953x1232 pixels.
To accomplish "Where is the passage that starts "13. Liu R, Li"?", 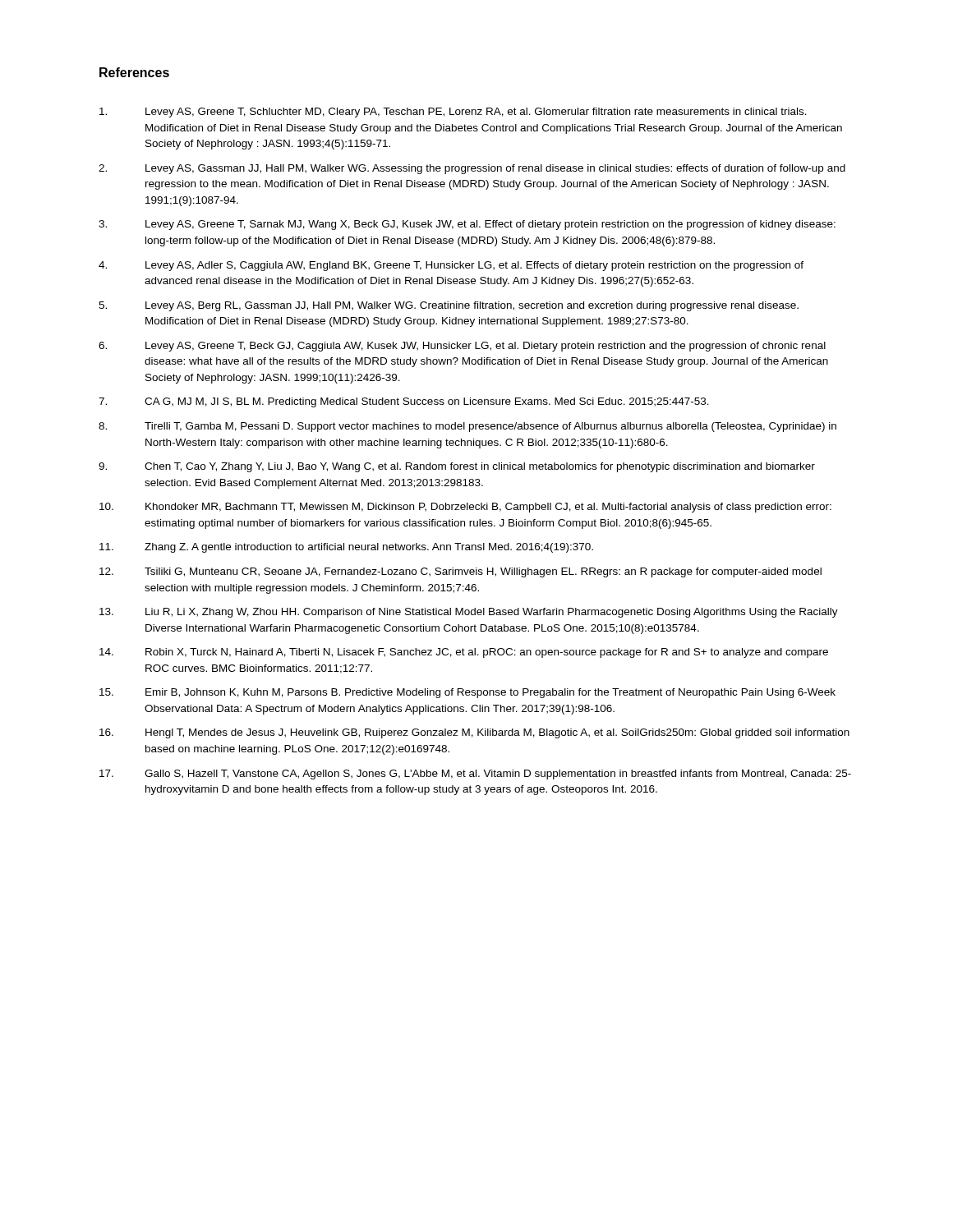I will click(x=476, y=620).
